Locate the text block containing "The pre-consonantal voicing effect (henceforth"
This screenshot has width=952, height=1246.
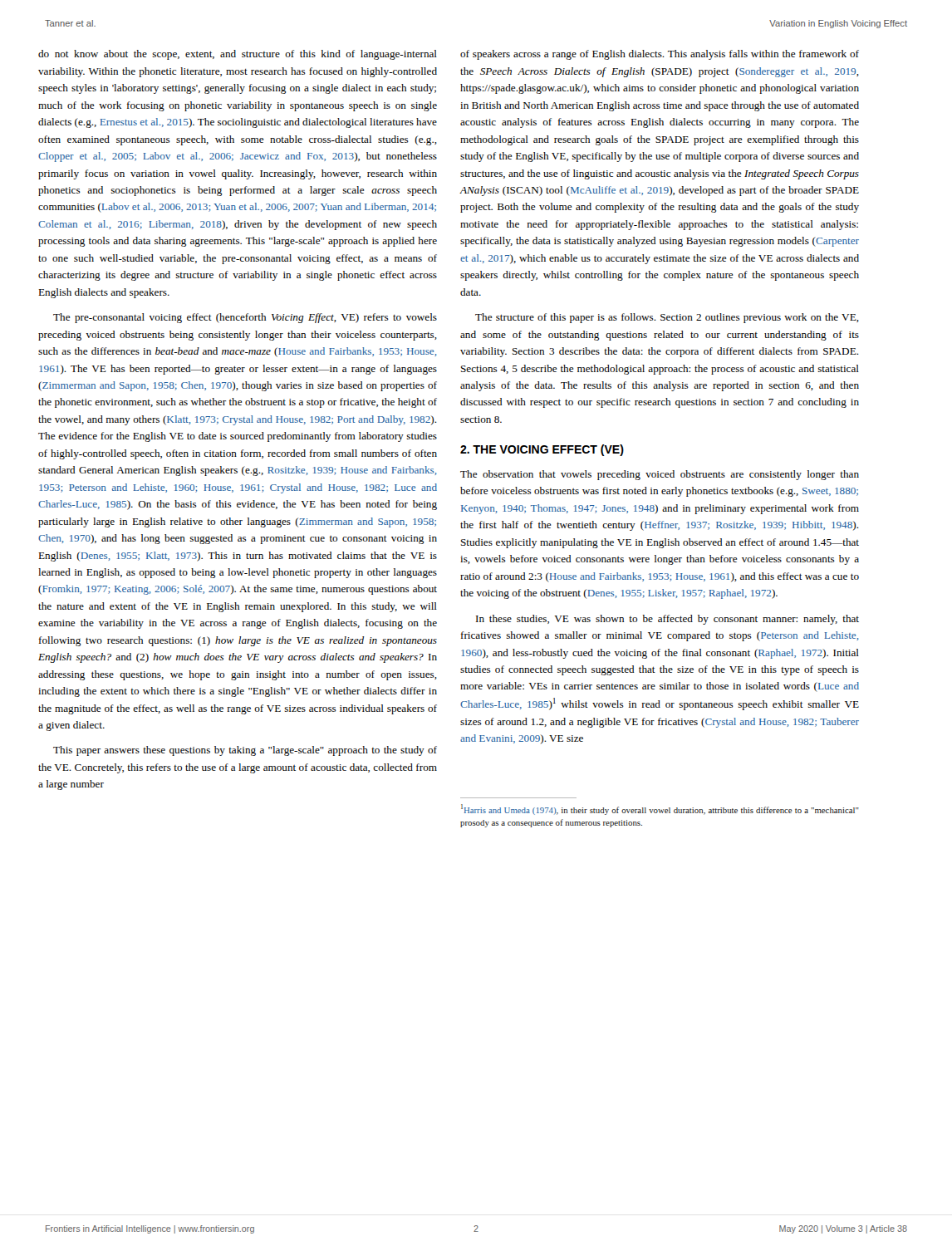(x=238, y=522)
